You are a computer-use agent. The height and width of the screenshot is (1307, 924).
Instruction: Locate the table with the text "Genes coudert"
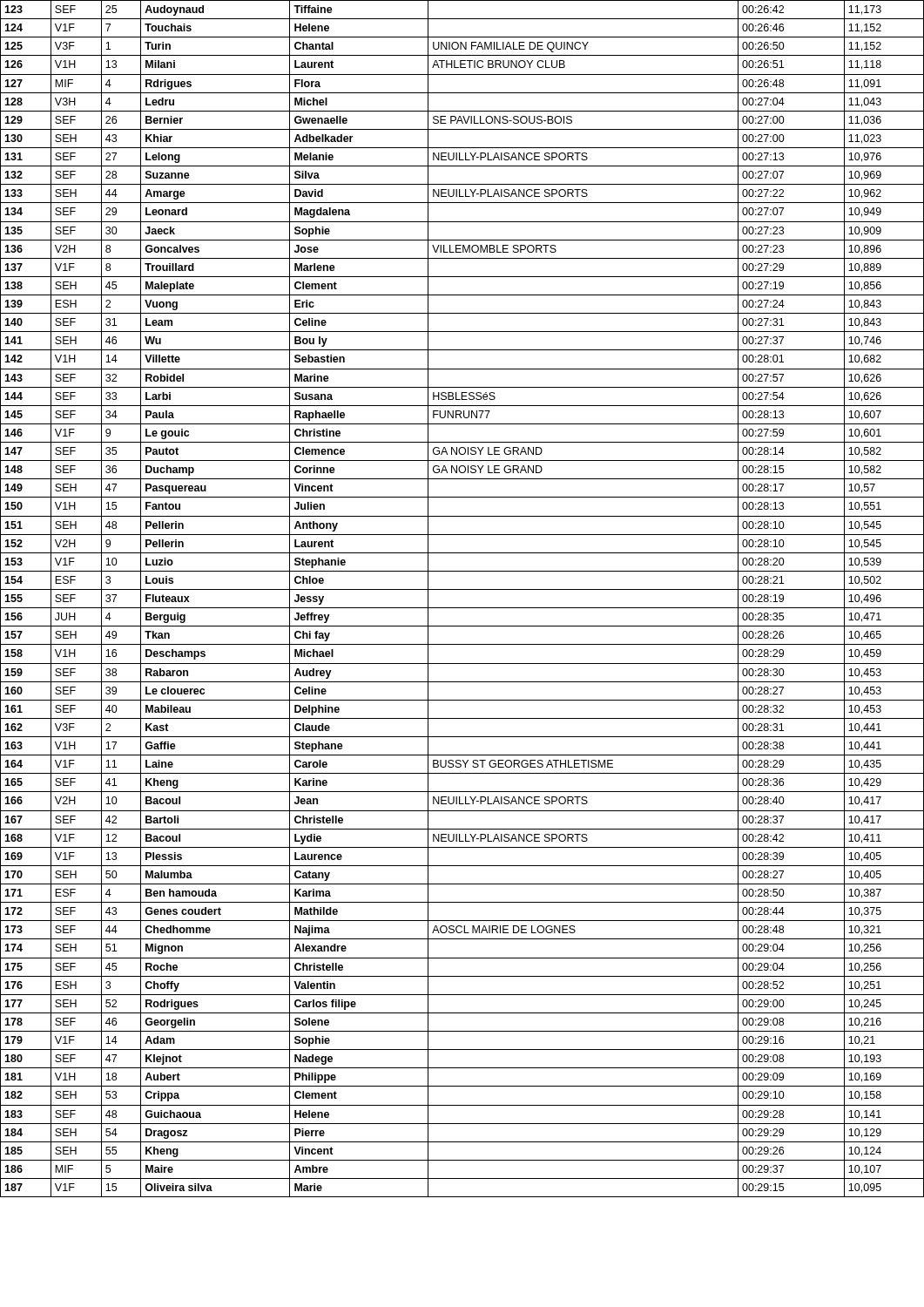(x=462, y=599)
